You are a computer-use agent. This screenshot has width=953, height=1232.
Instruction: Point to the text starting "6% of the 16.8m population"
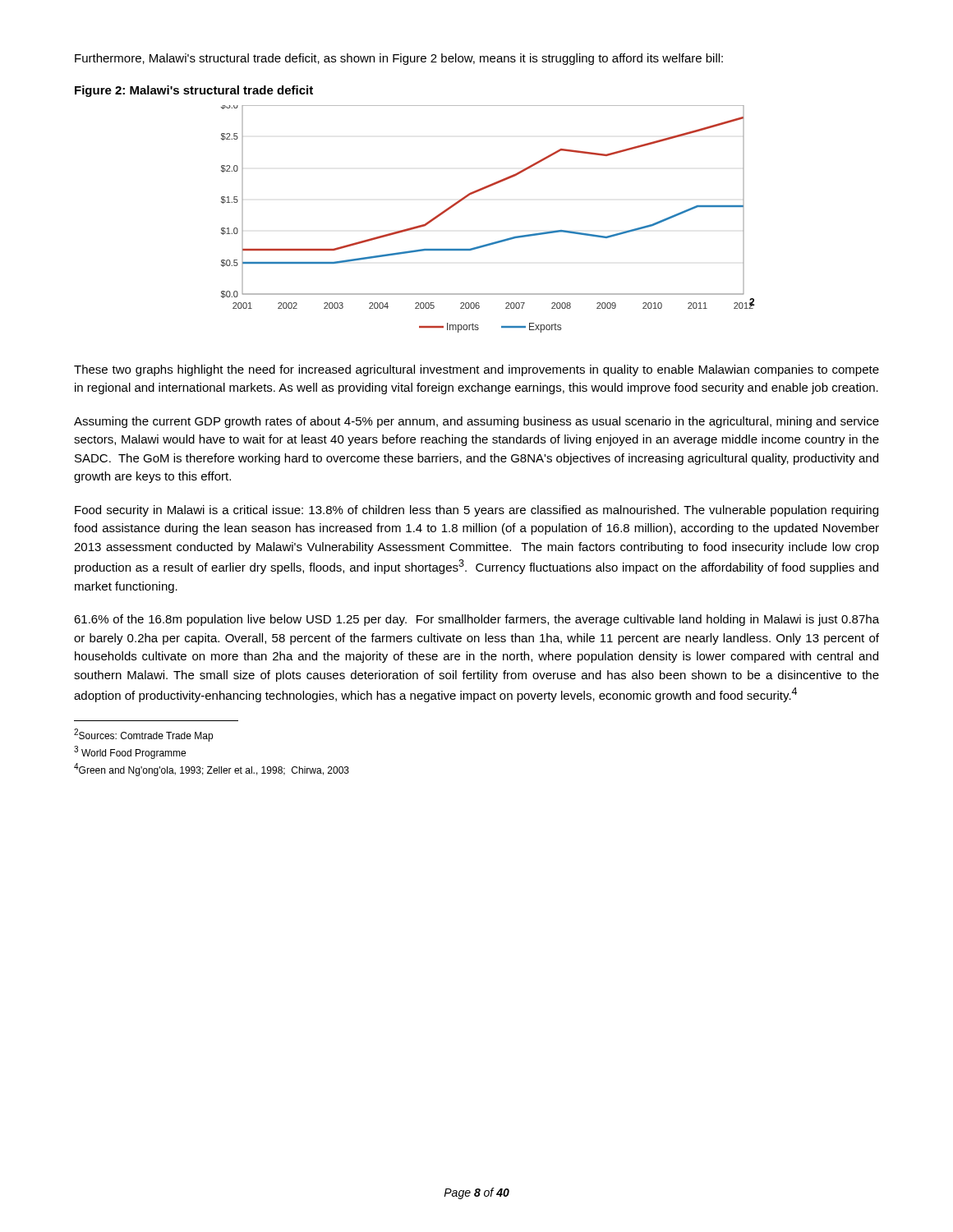476,657
